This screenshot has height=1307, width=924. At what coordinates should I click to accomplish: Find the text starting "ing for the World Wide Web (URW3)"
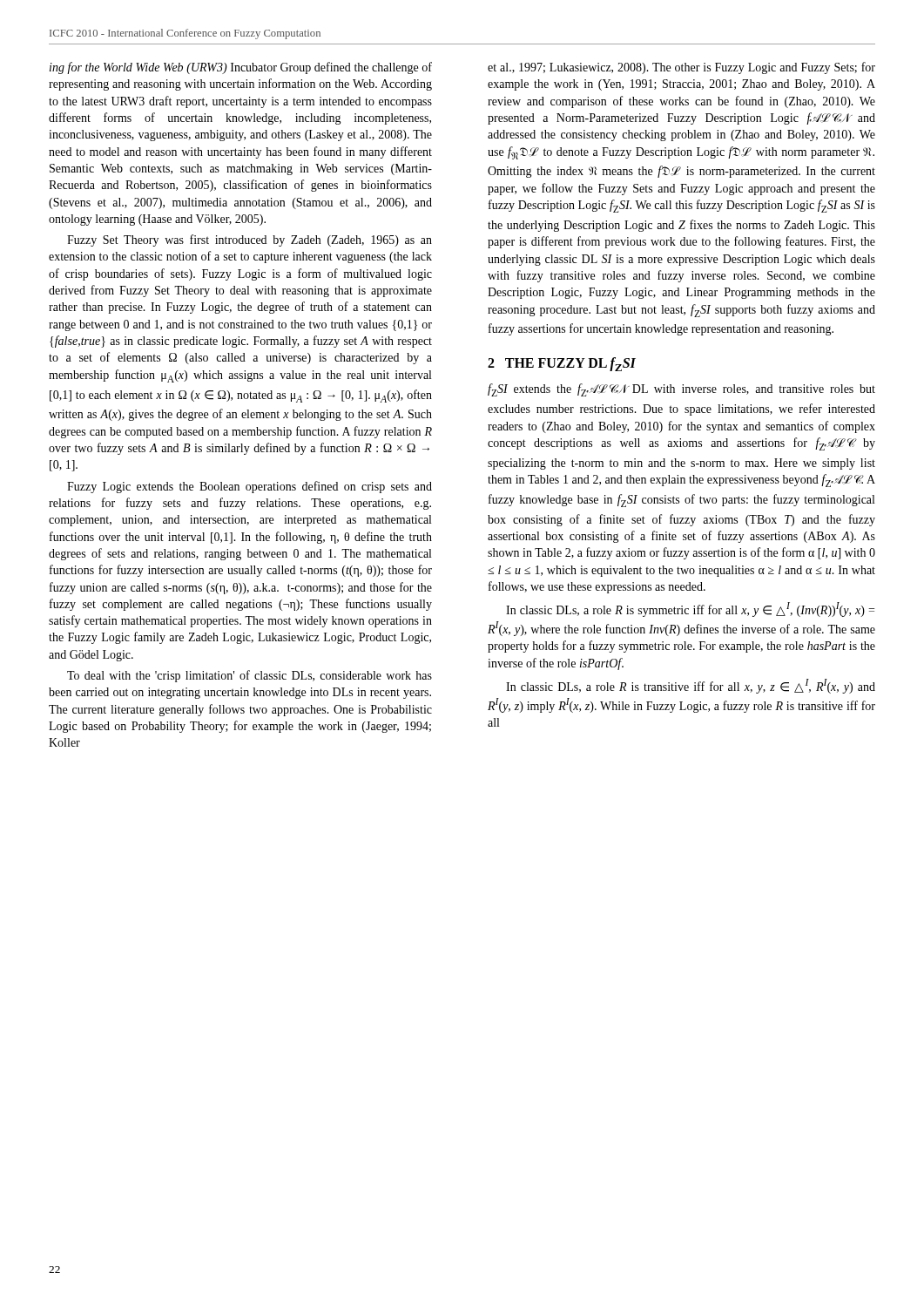240,405
